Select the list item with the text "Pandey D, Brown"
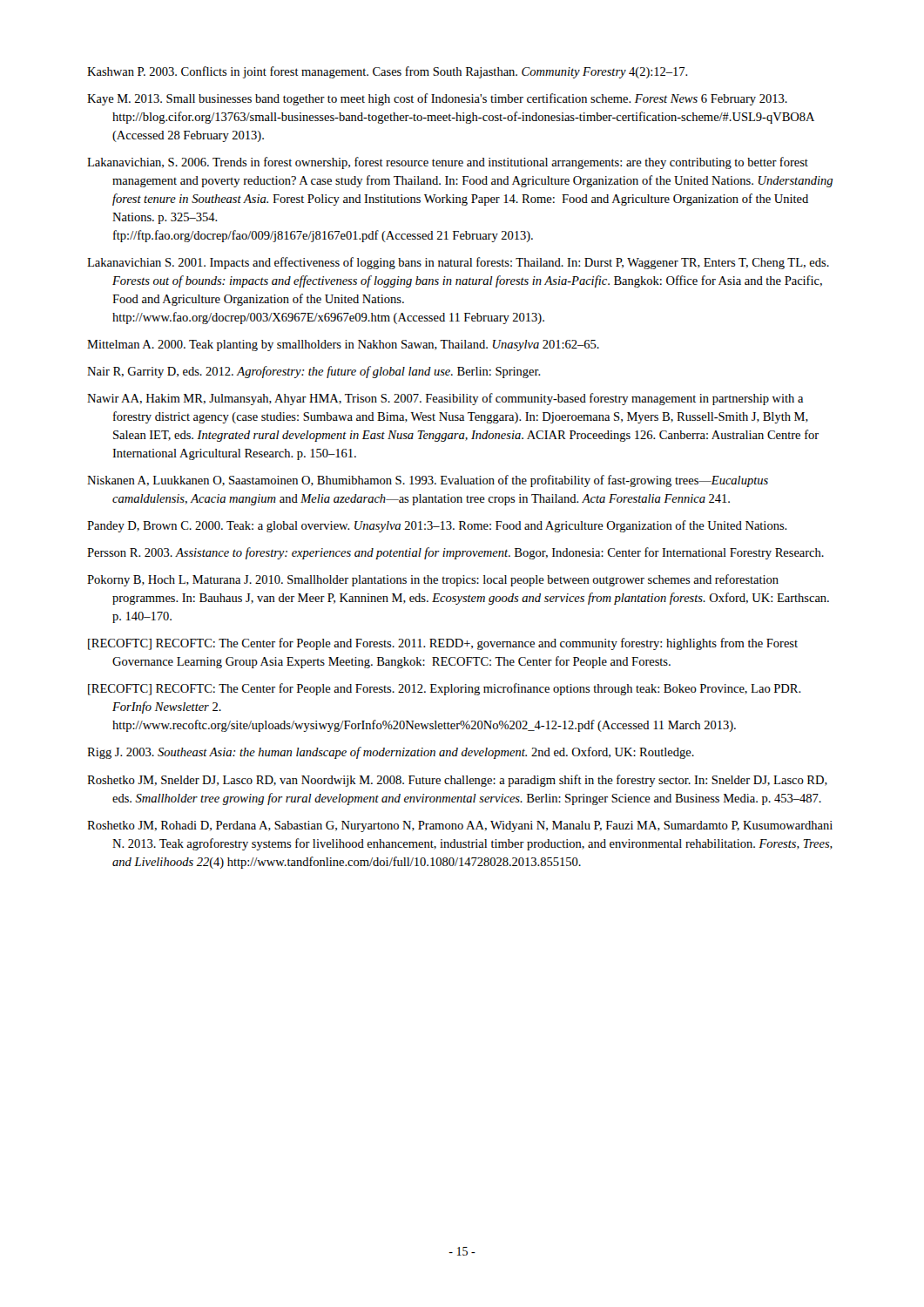The width and height of the screenshot is (924, 1307). (437, 526)
